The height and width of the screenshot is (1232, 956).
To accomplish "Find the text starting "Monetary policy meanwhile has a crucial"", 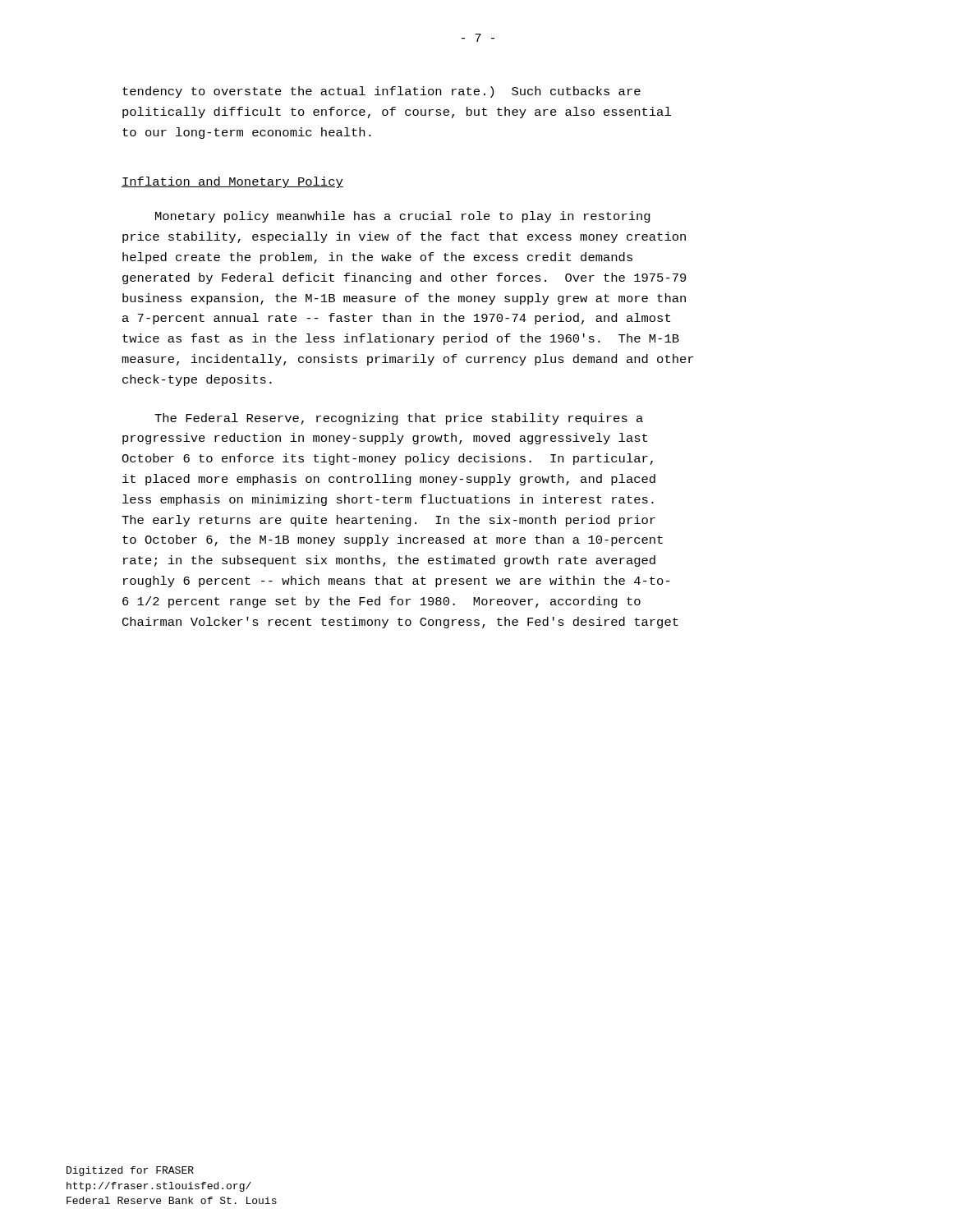I will point(408,299).
